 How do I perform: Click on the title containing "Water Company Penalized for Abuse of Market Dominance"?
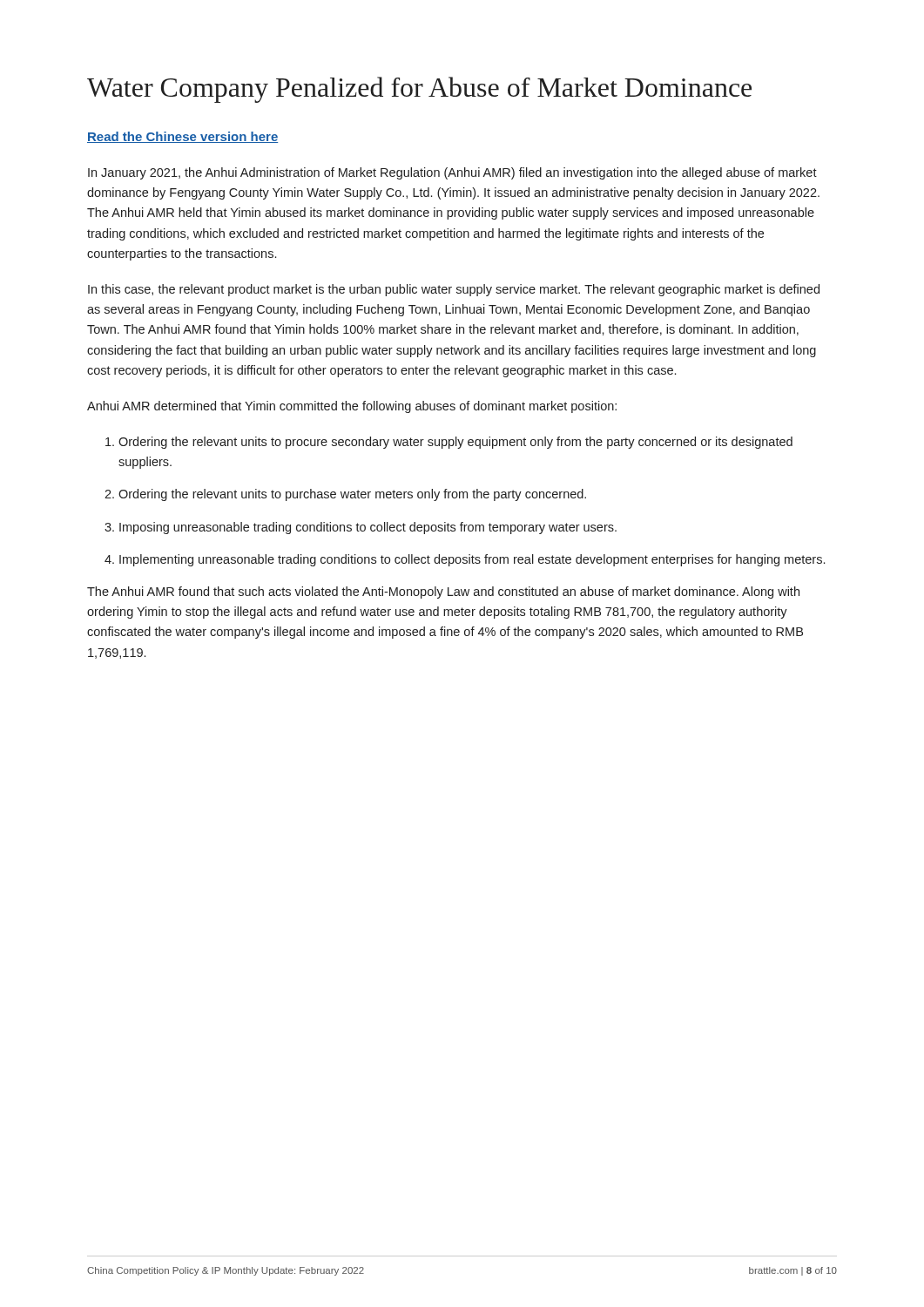420,87
